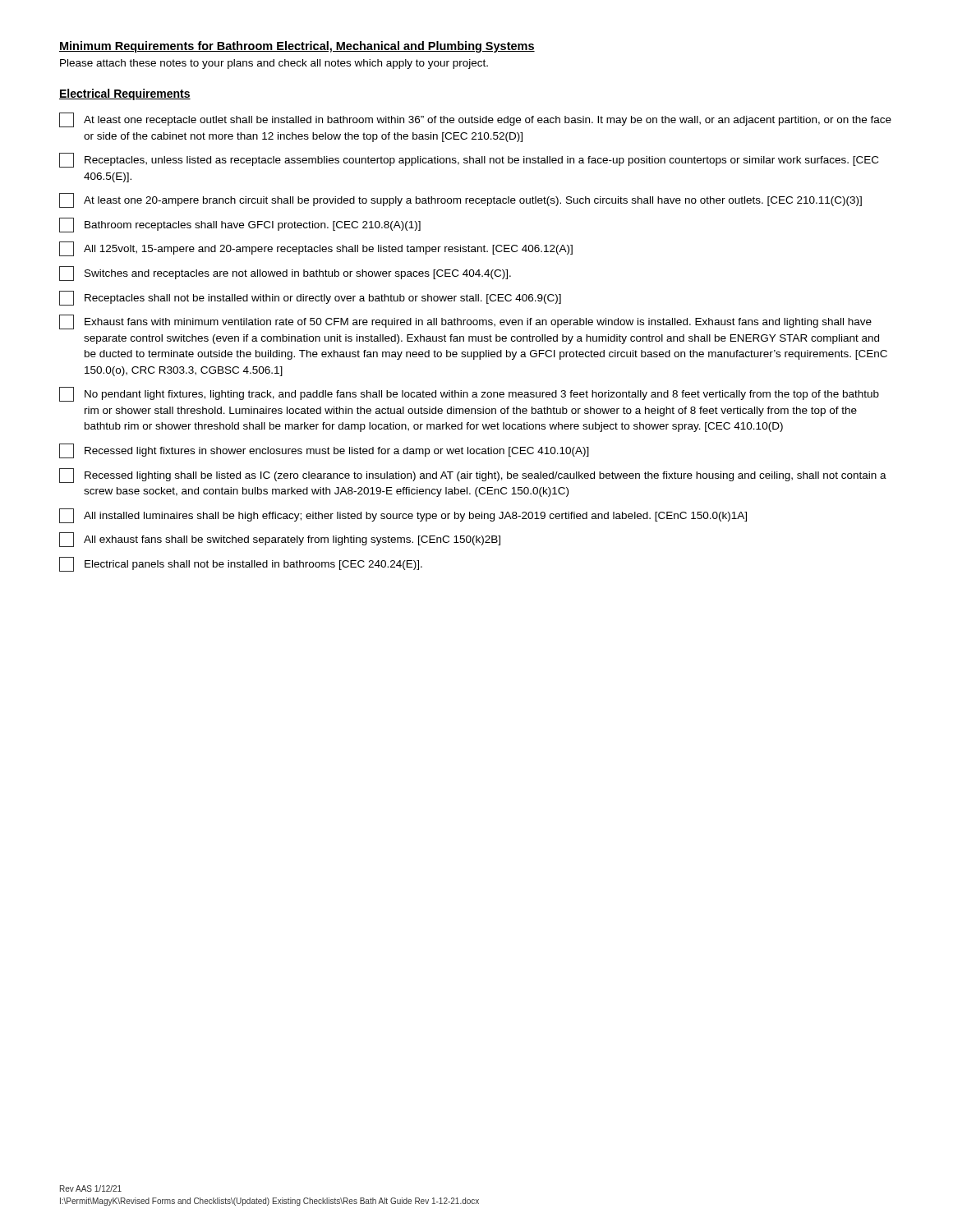Navigate to the block starting "Recessed lighting shall be listed as IC (zero"
Viewport: 953px width, 1232px height.
pyautogui.click(x=476, y=483)
